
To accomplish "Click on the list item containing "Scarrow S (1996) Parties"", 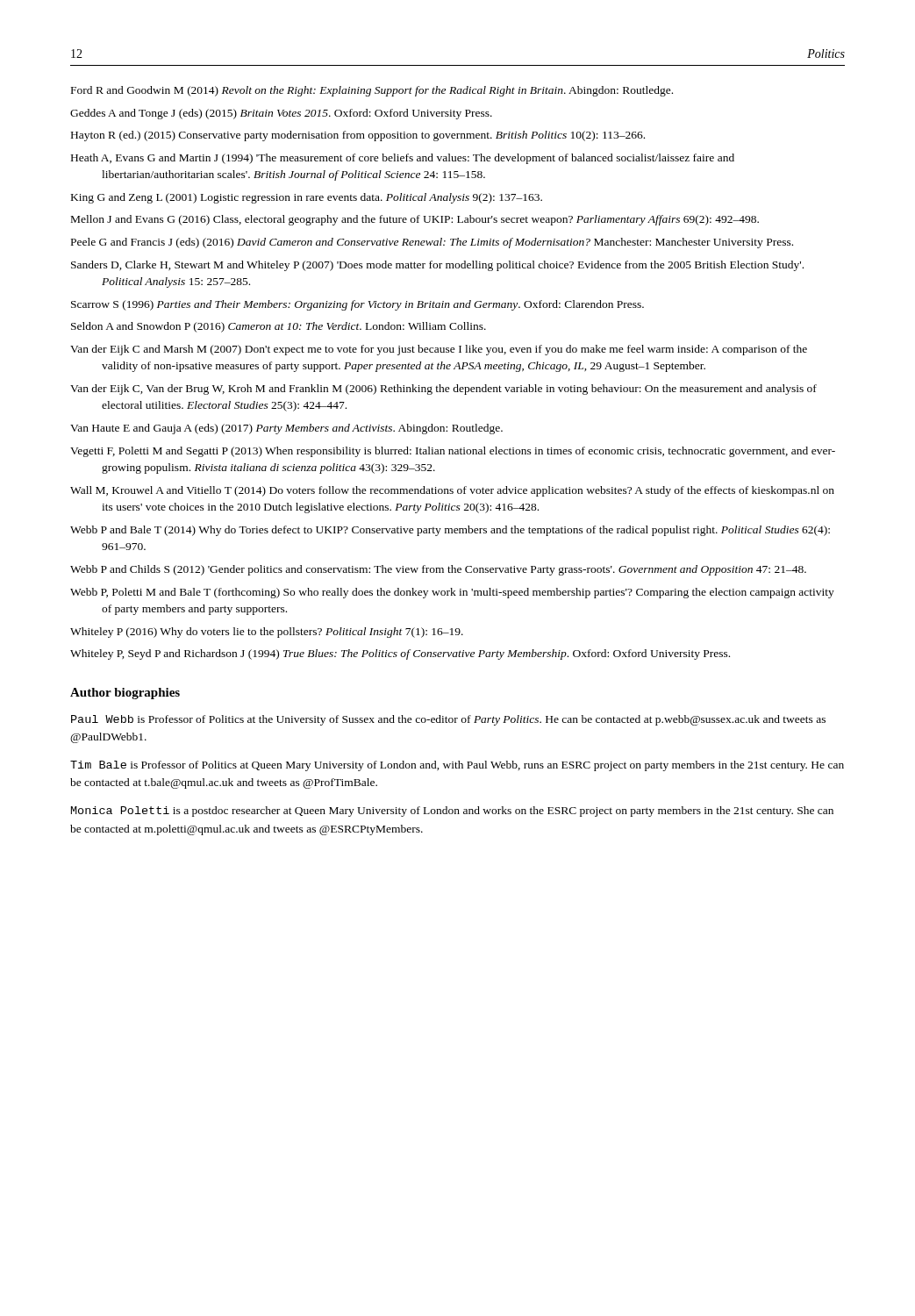I will tap(357, 304).
